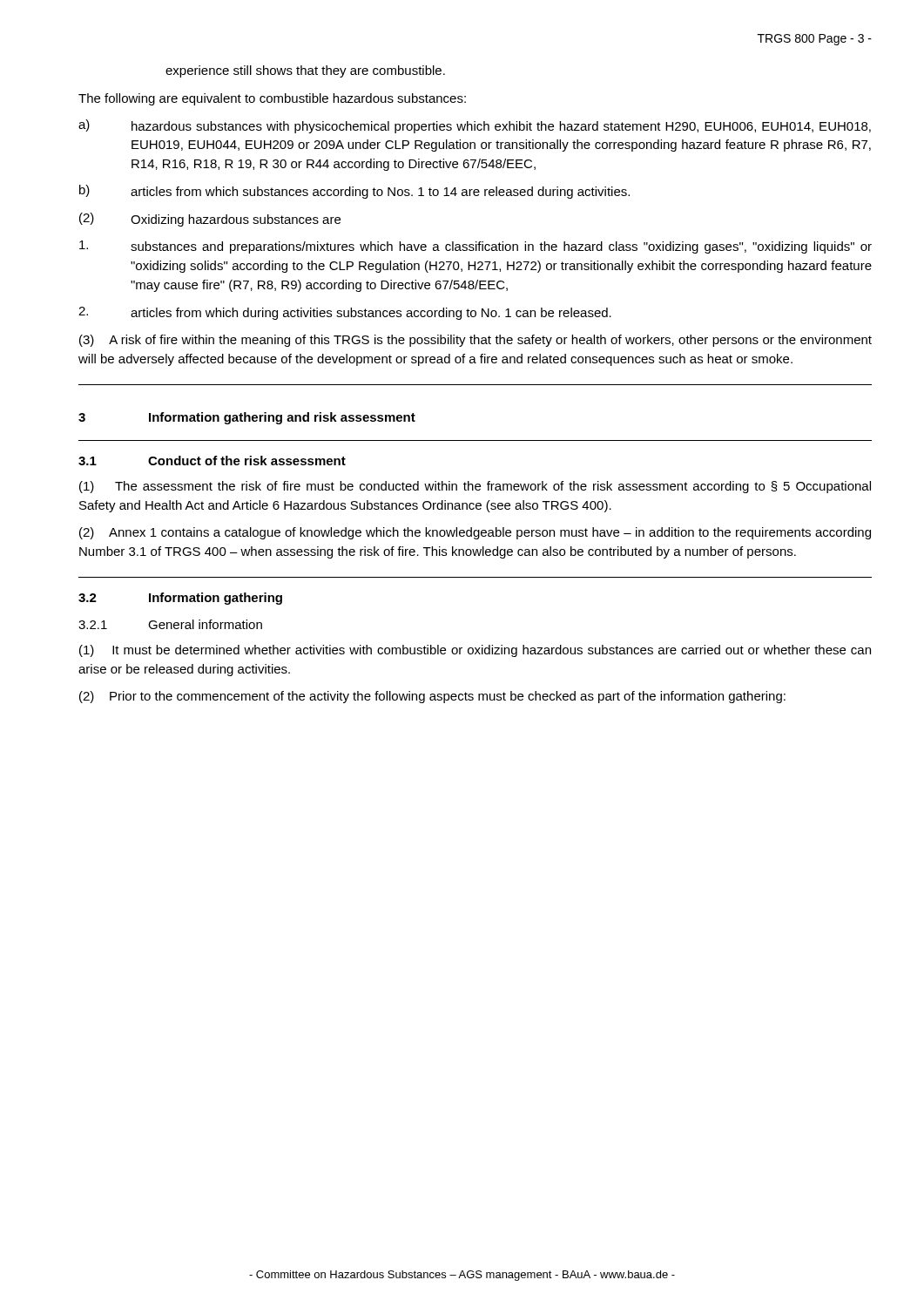Where is the passage that starts "b) articles from which"?
This screenshot has width=924, height=1307.
(355, 191)
